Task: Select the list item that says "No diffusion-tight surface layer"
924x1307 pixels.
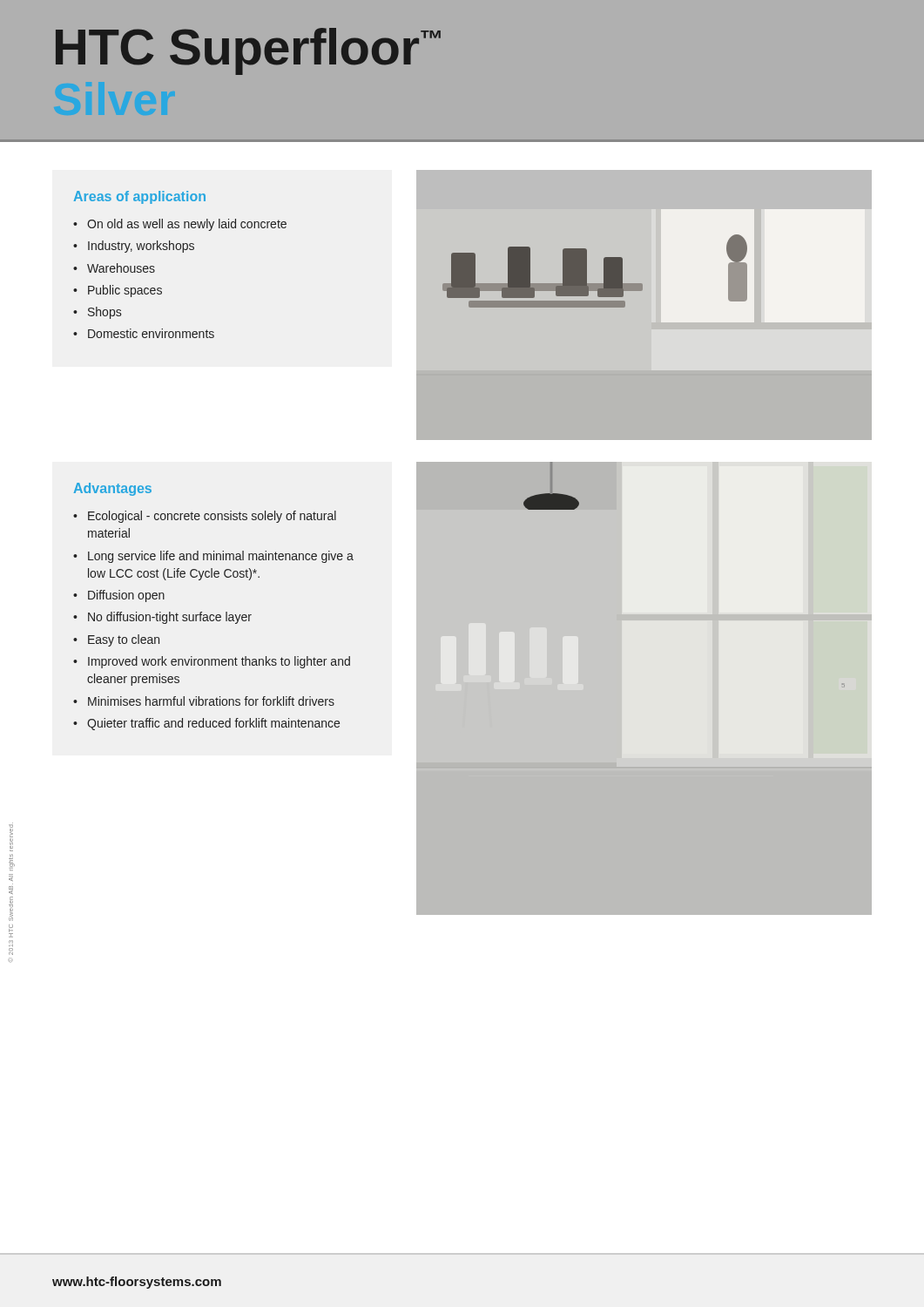Action: [x=169, y=617]
